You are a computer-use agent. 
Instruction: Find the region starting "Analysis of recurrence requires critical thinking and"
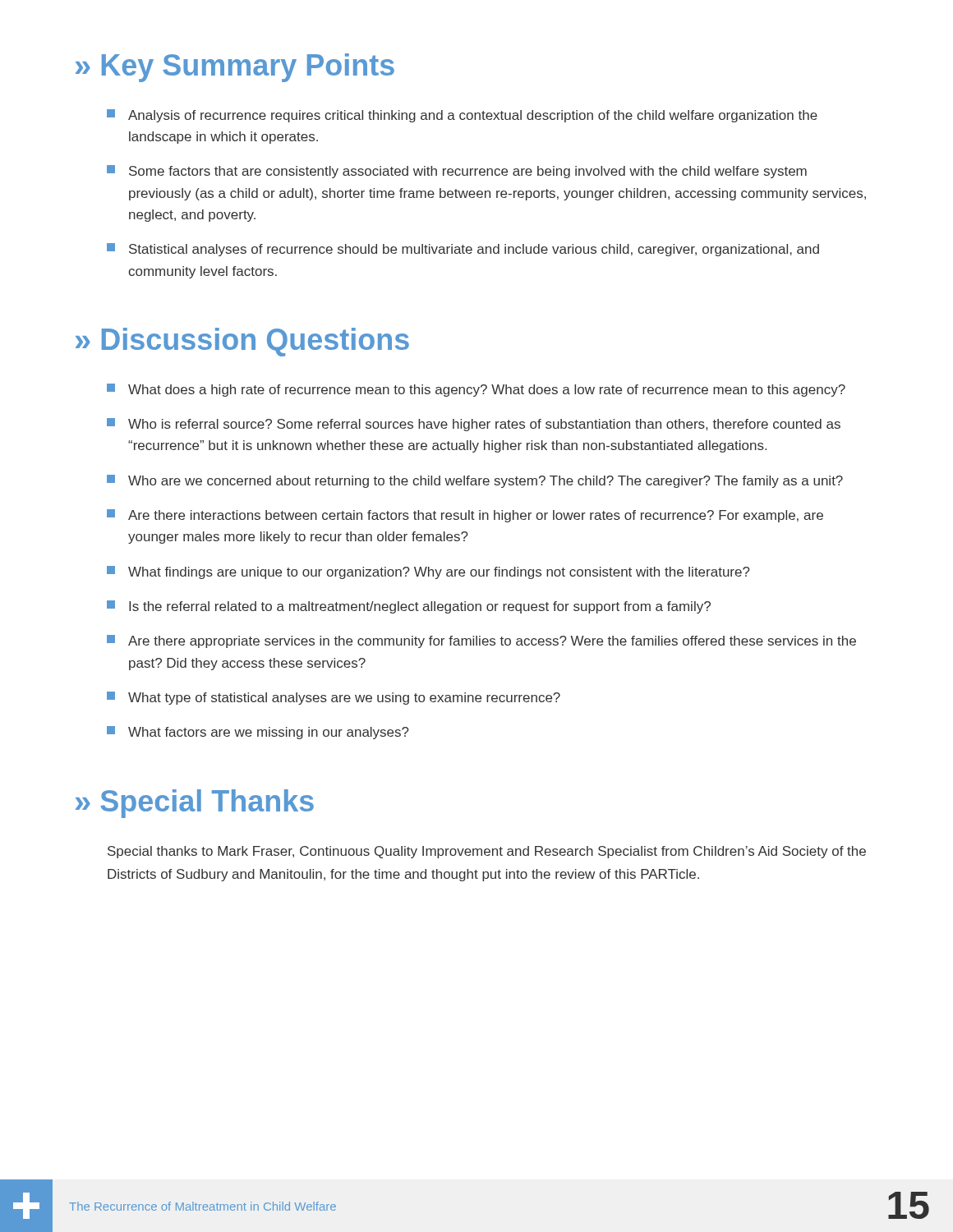tap(489, 126)
